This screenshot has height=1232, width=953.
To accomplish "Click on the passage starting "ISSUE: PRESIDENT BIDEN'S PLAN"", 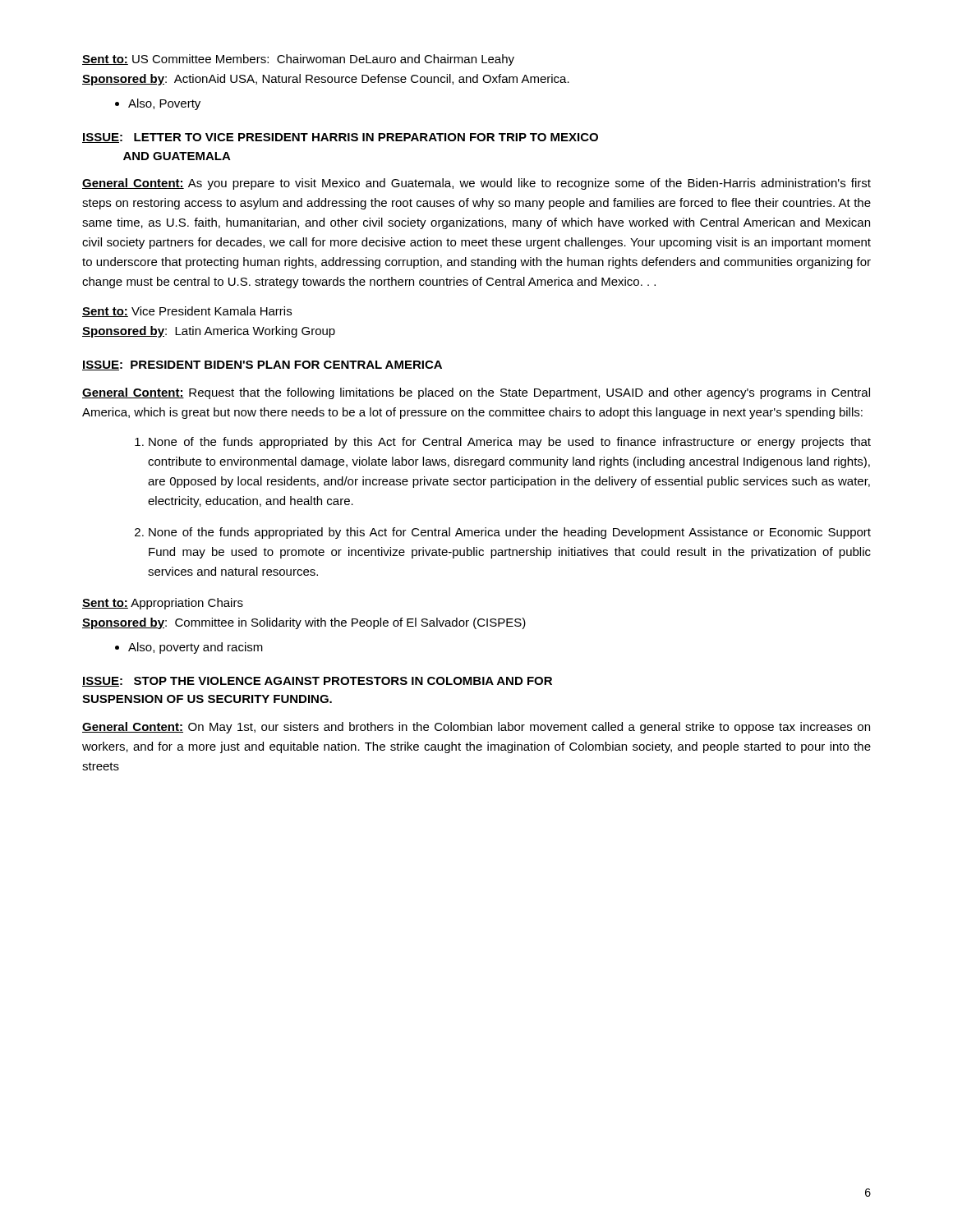I will (262, 365).
